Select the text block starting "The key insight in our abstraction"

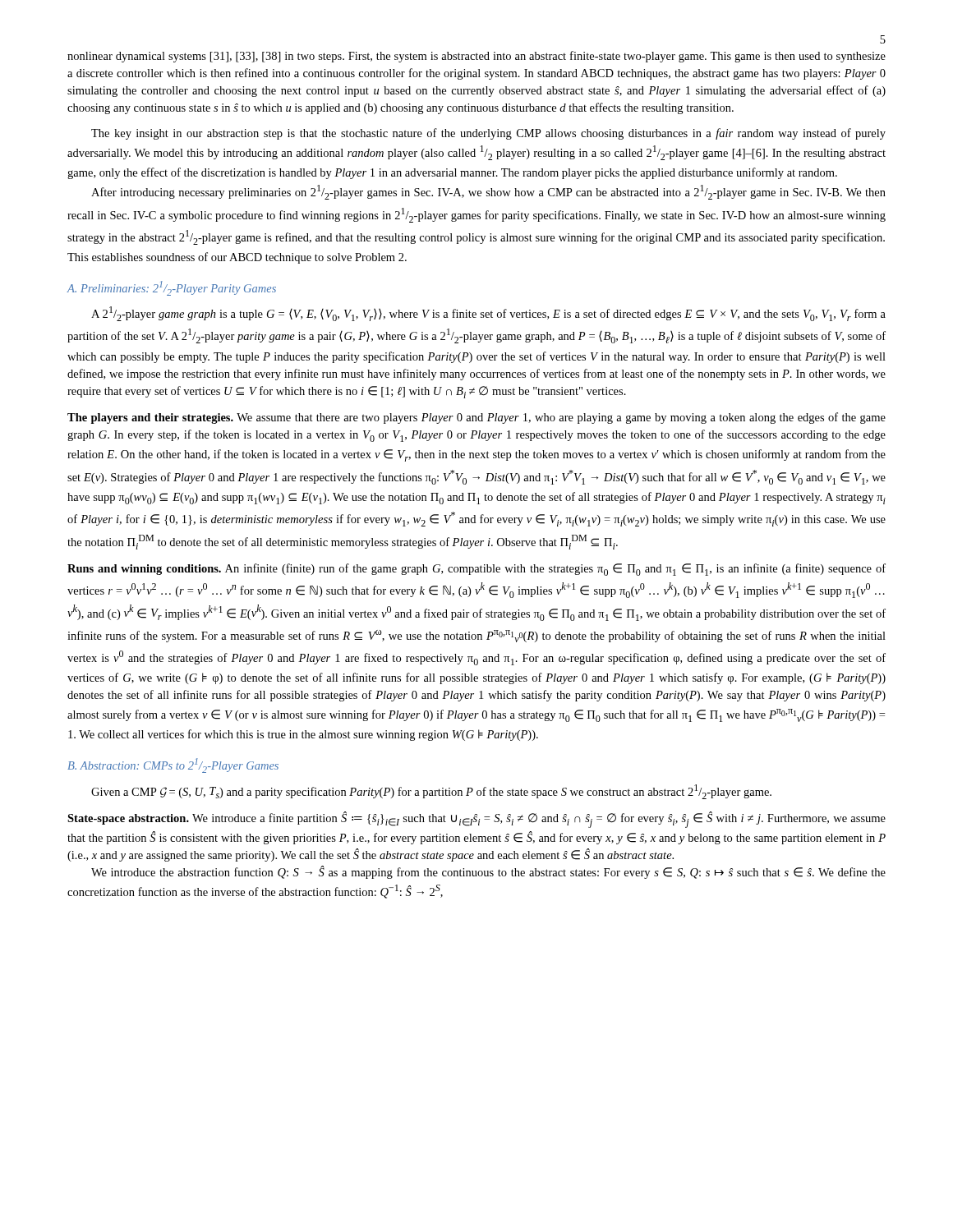[476, 153]
